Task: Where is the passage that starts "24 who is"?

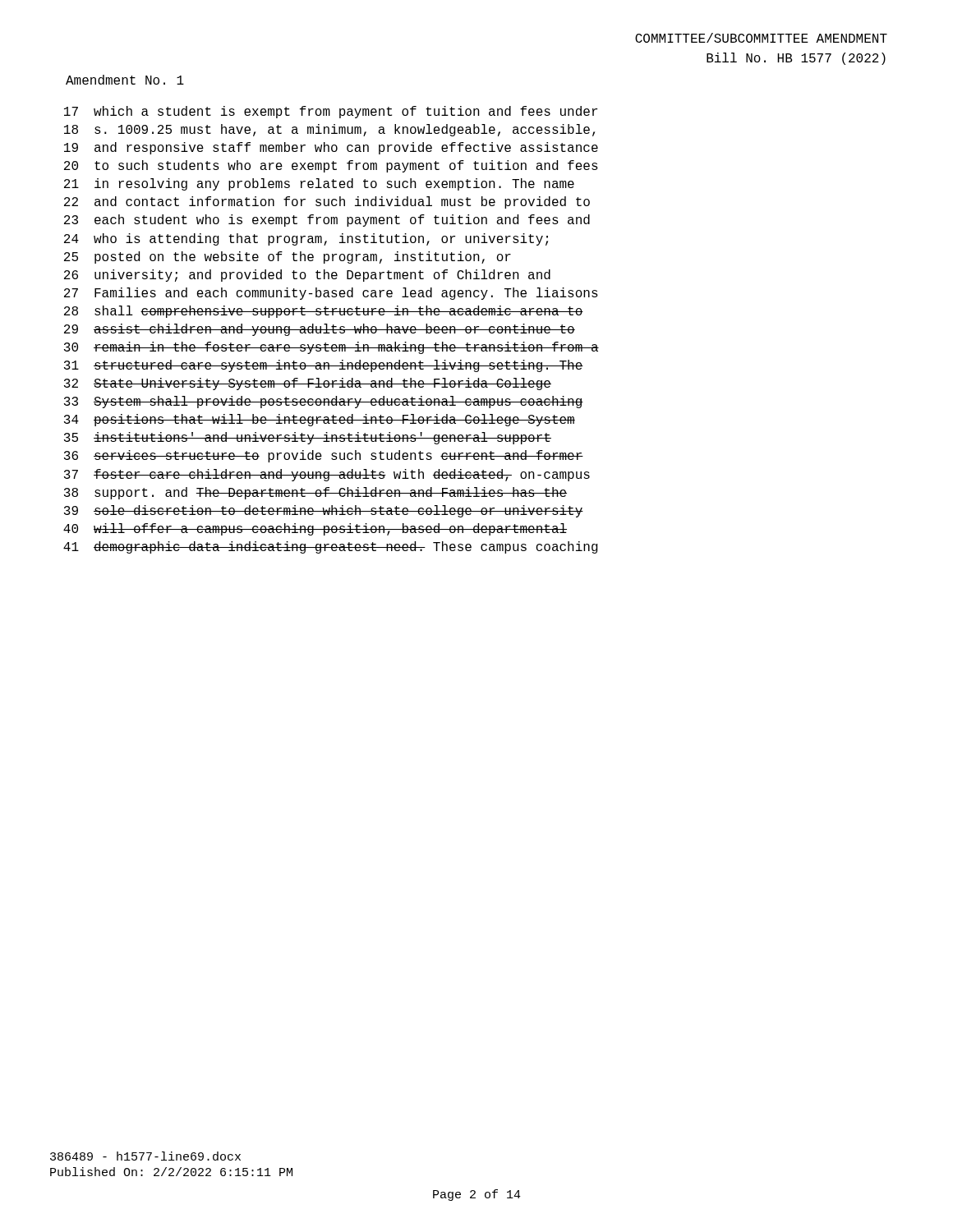Action: click(x=476, y=240)
